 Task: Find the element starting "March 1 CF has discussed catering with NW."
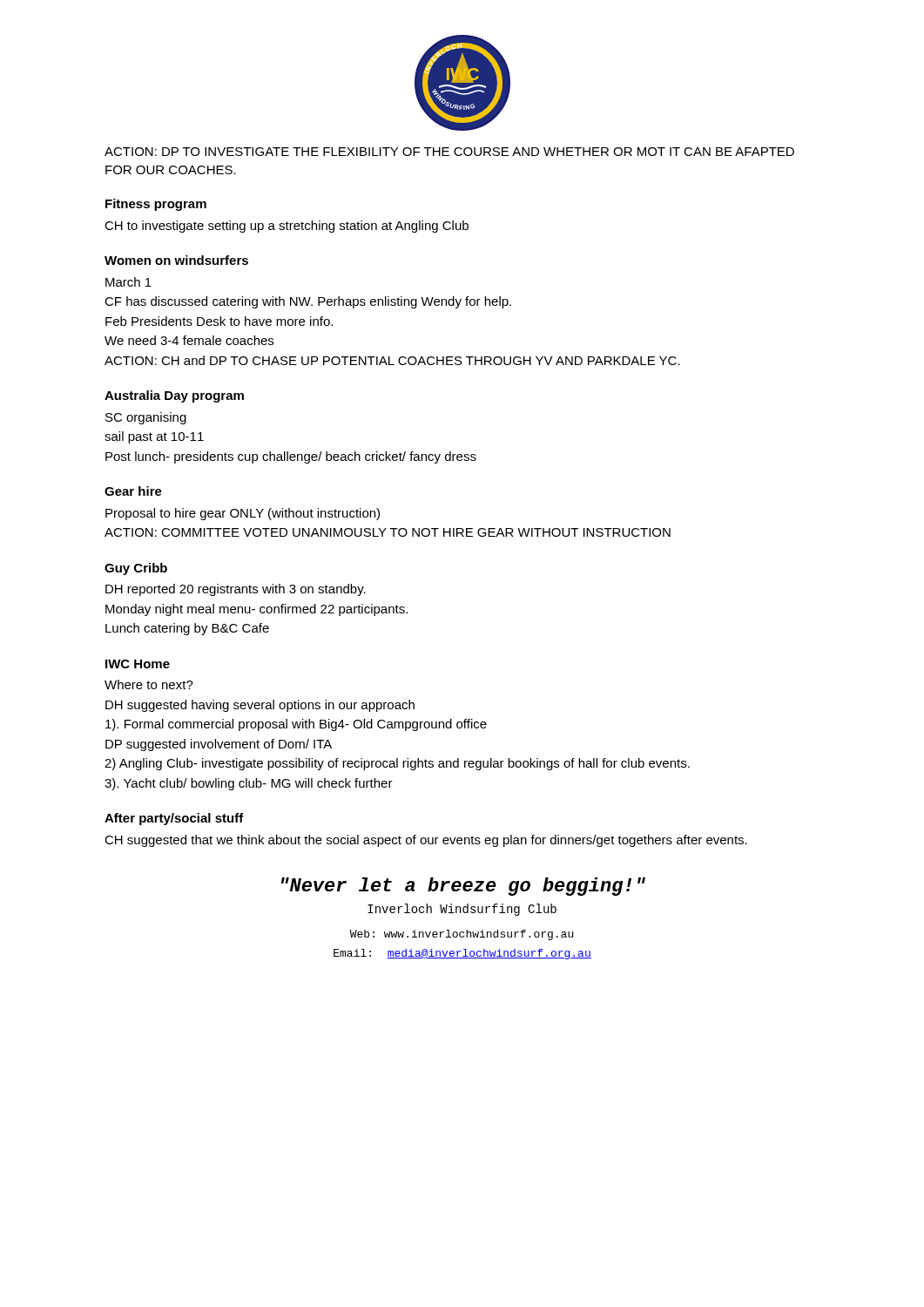pyautogui.click(x=128, y=282)
